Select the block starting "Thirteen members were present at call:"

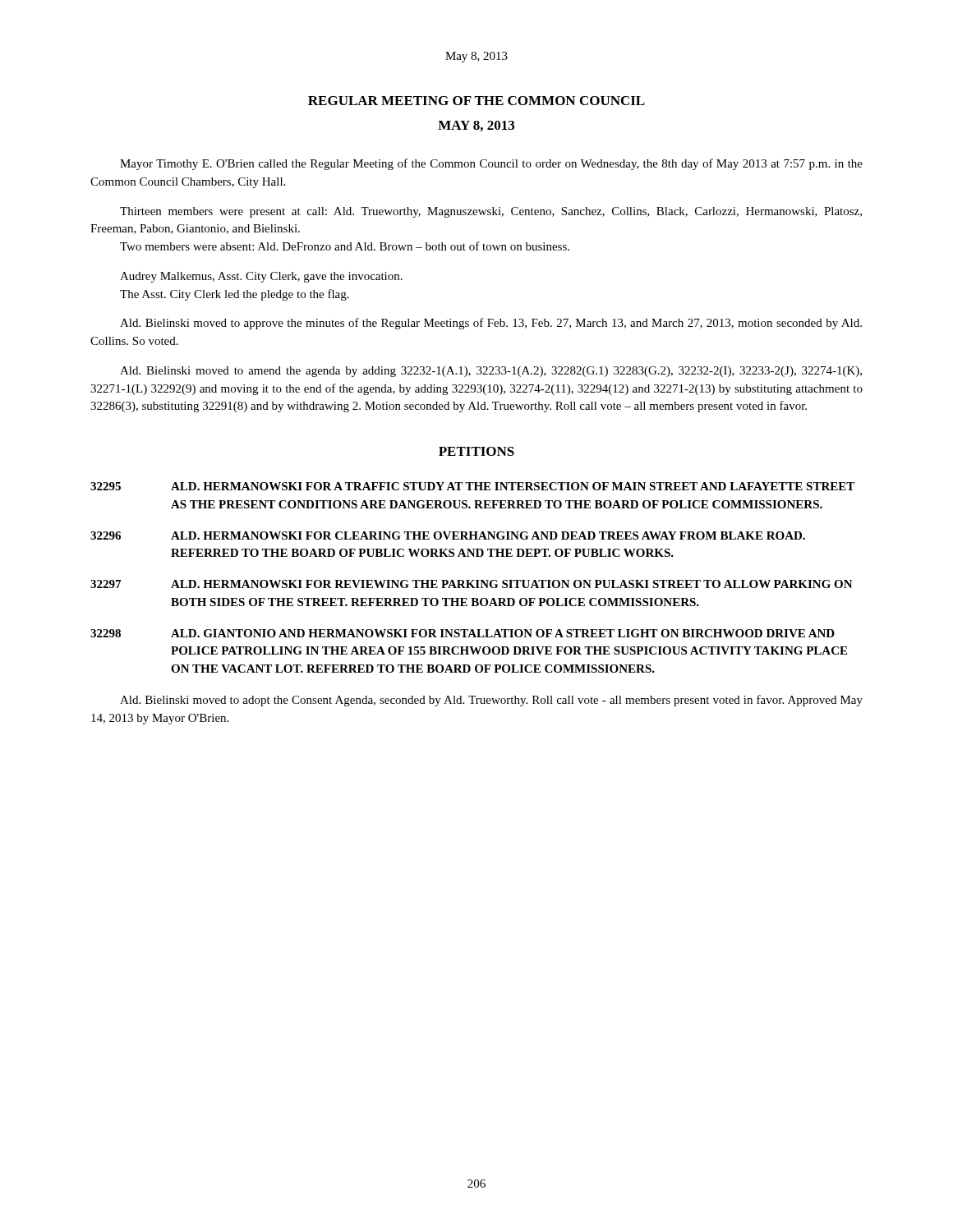(x=491, y=212)
